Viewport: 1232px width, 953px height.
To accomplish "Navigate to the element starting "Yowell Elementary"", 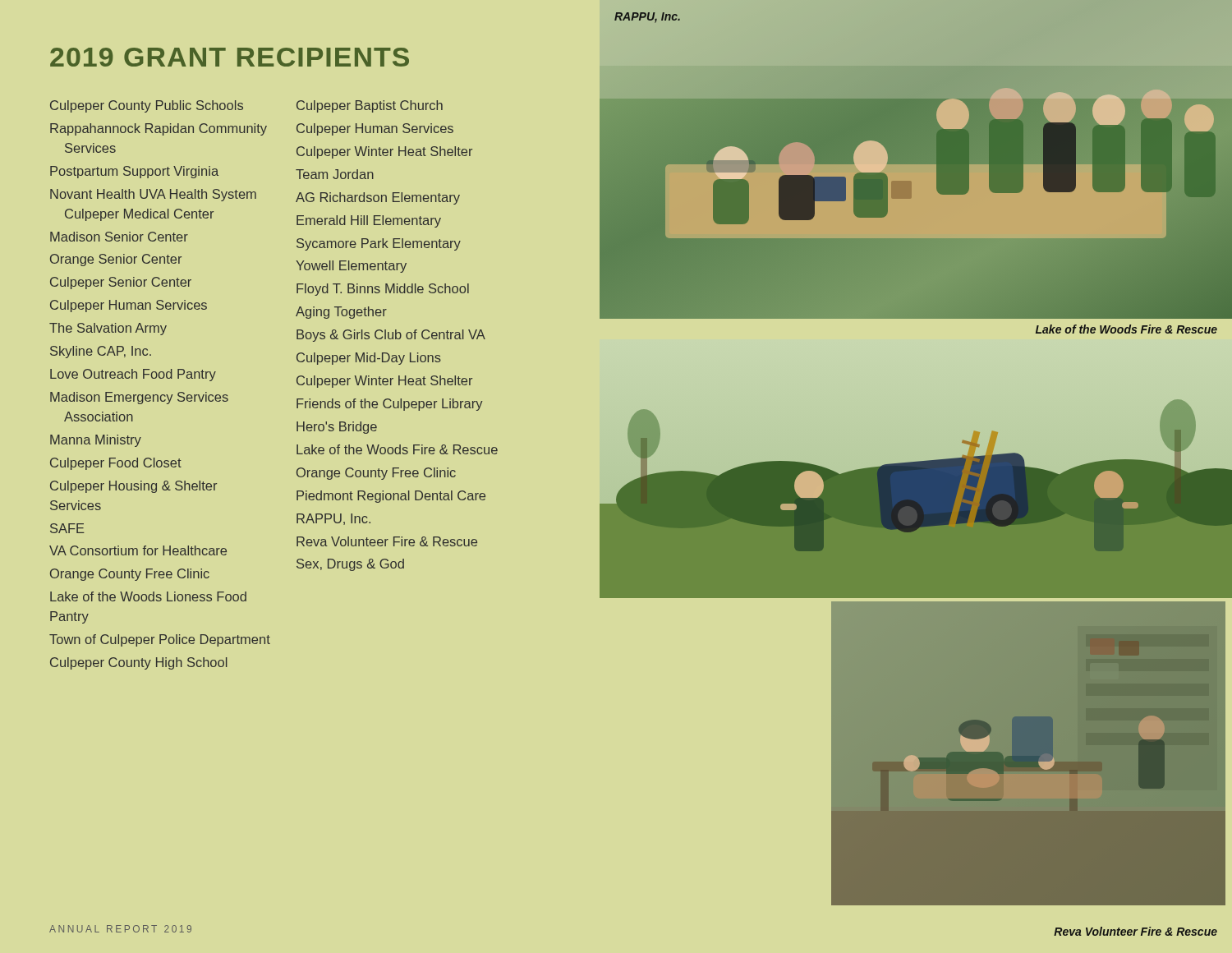I will (351, 266).
